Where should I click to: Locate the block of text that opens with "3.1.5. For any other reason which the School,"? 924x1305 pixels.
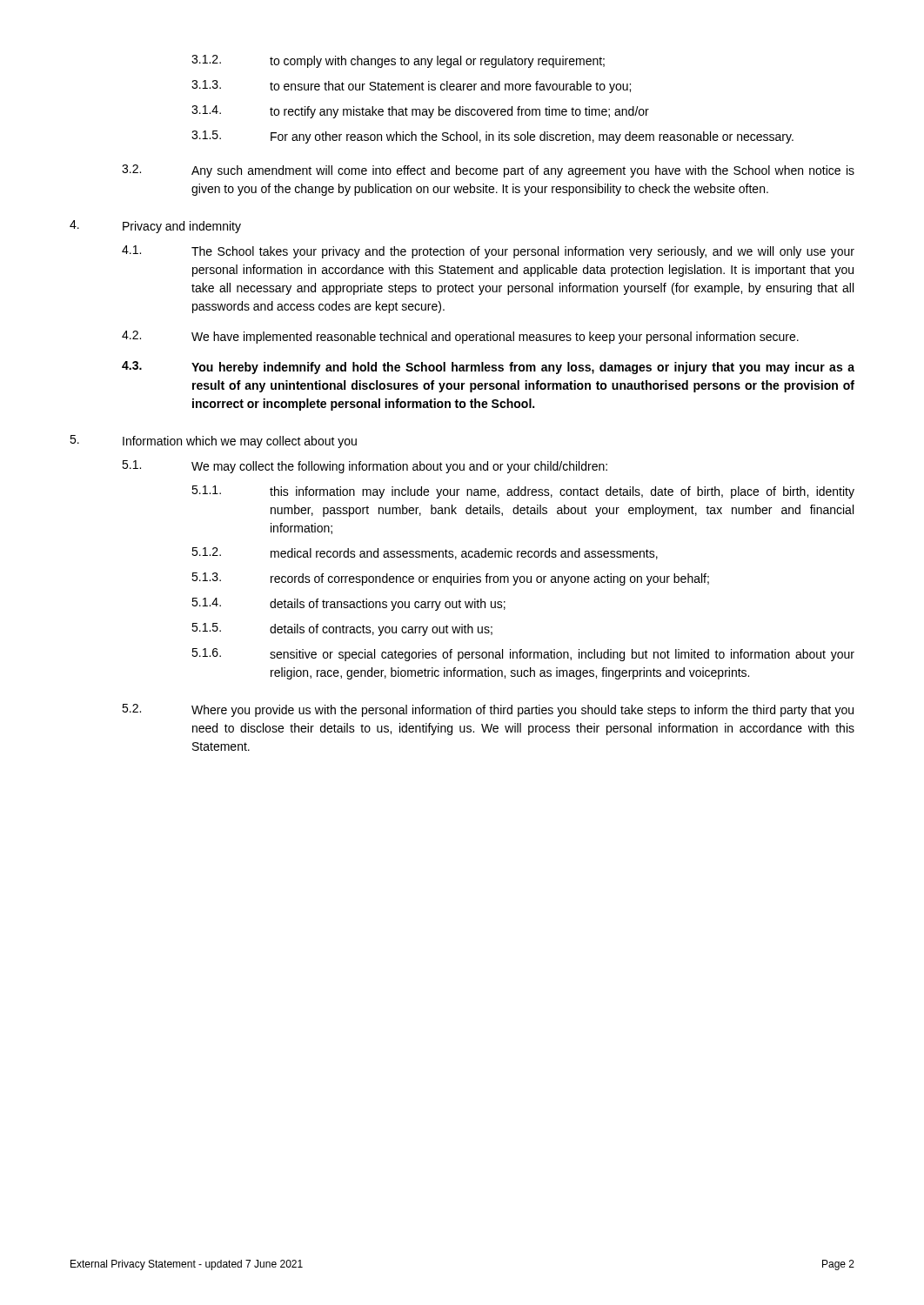pos(523,137)
